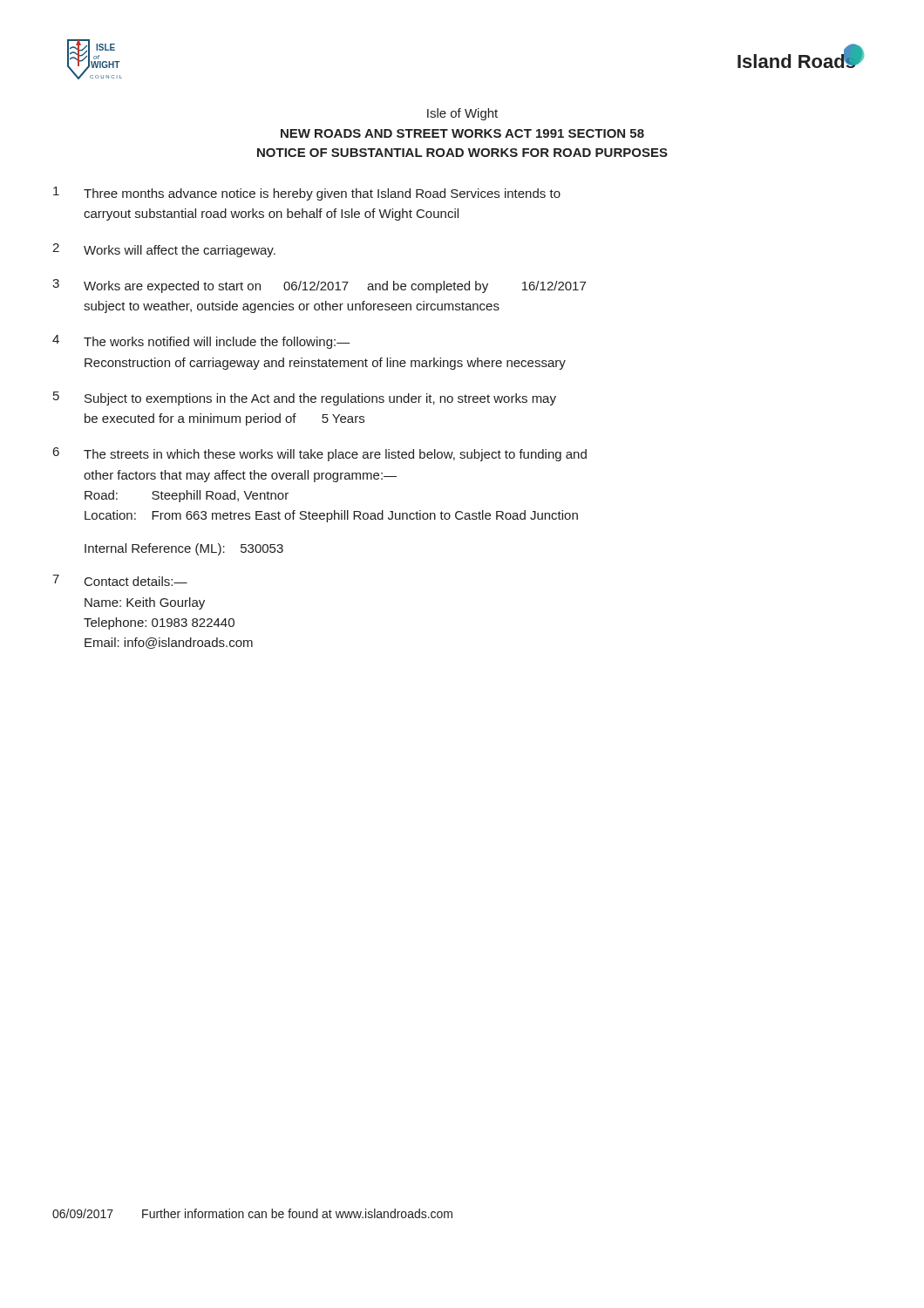Select the block starting "6 The streets in"
This screenshot has height=1308, width=924.
click(320, 454)
